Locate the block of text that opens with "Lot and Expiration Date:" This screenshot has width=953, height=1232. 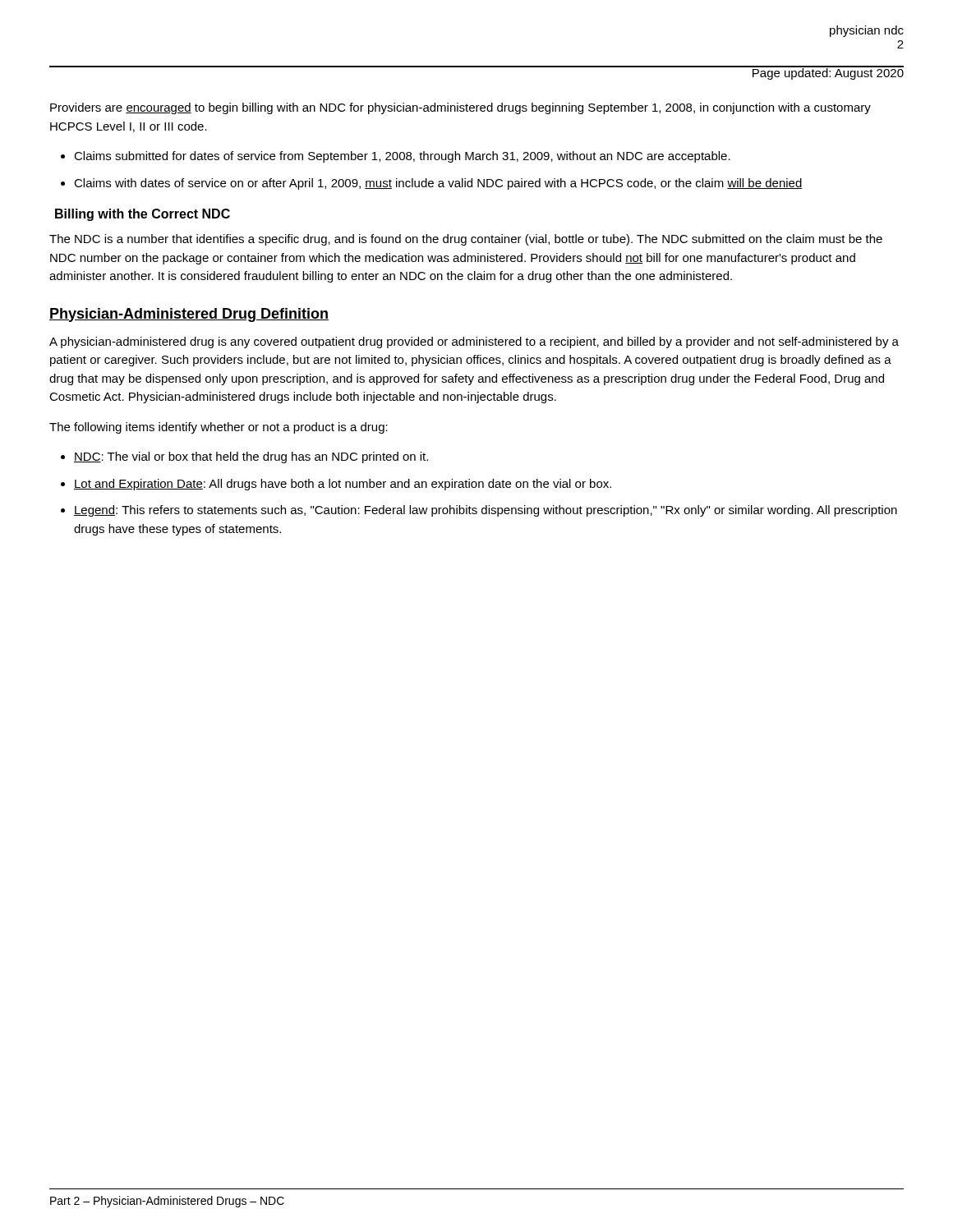click(x=343, y=483)
